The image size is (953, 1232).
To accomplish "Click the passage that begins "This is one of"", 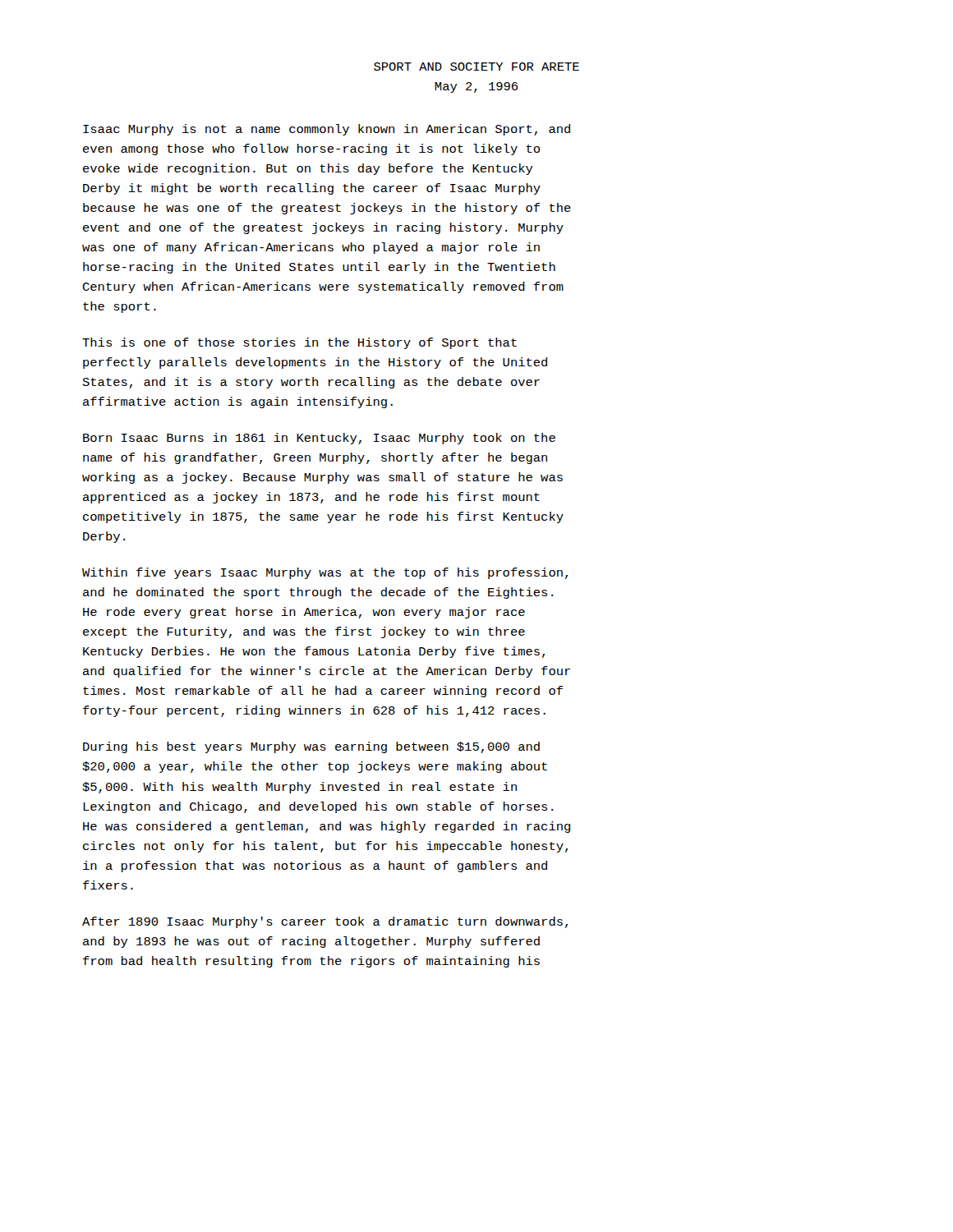I will (x=315, y=373).
